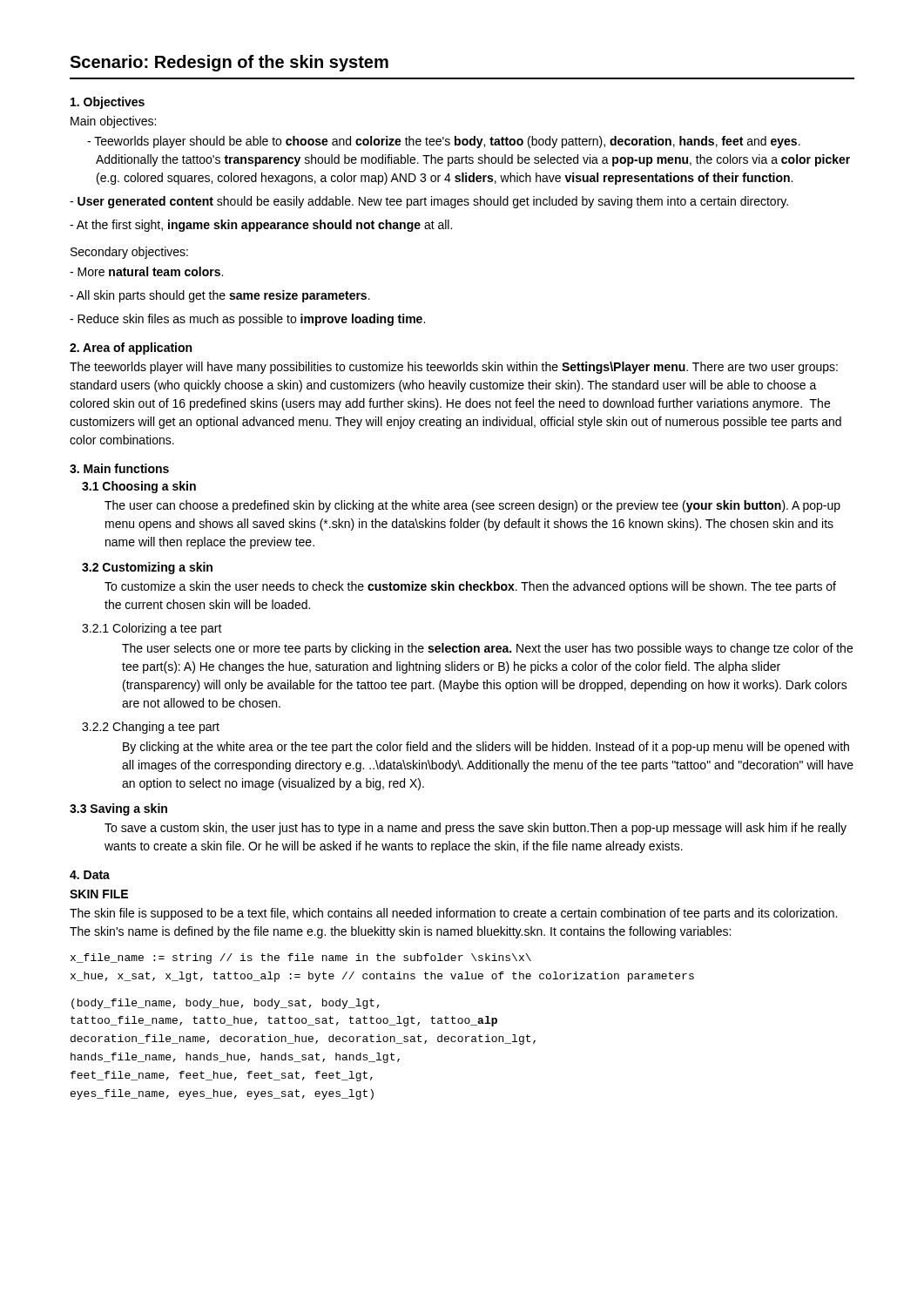
Task: Click on the passage starting "3.3 Saving a skin"
Action: point(118,809)
